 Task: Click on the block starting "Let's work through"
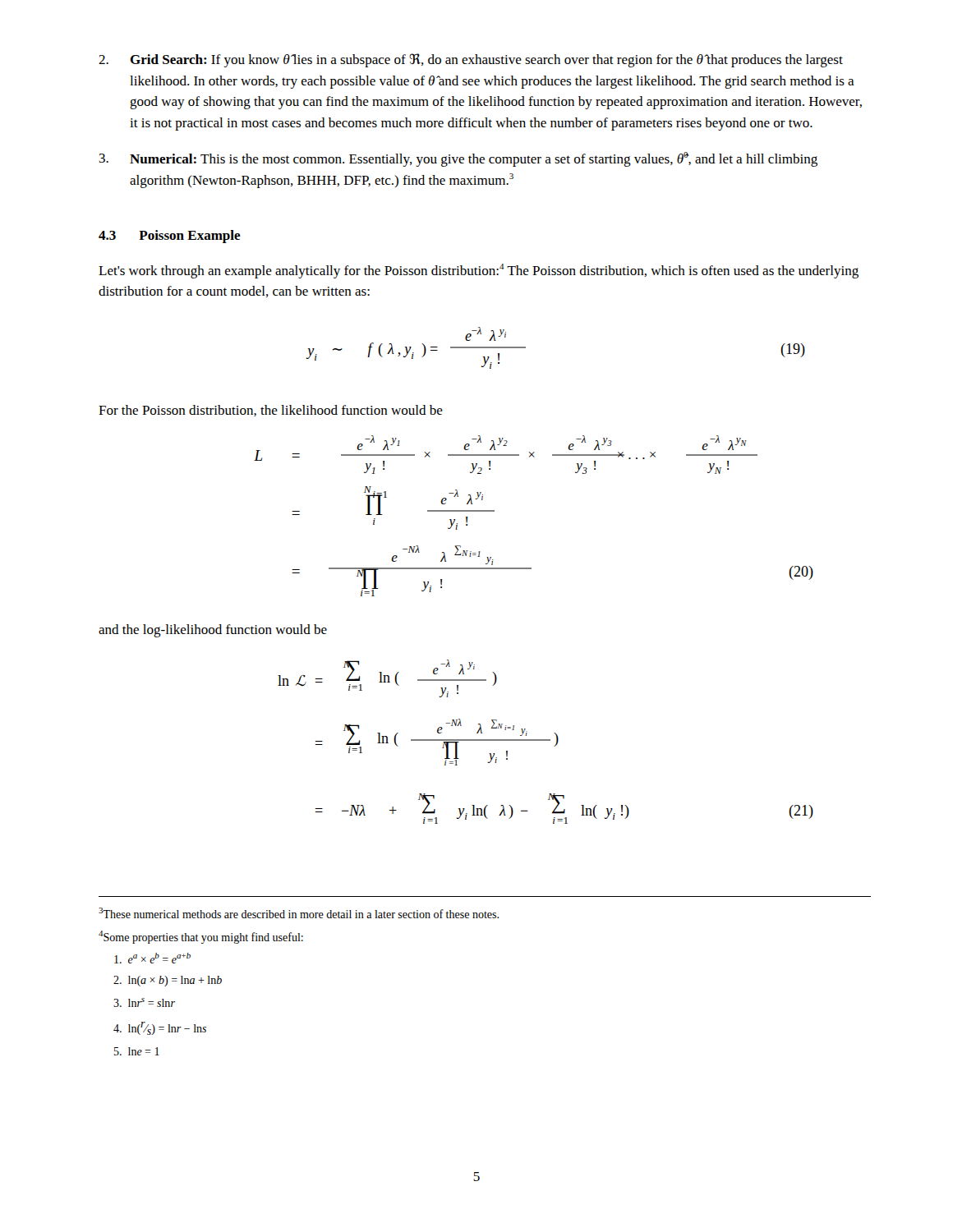485,281
